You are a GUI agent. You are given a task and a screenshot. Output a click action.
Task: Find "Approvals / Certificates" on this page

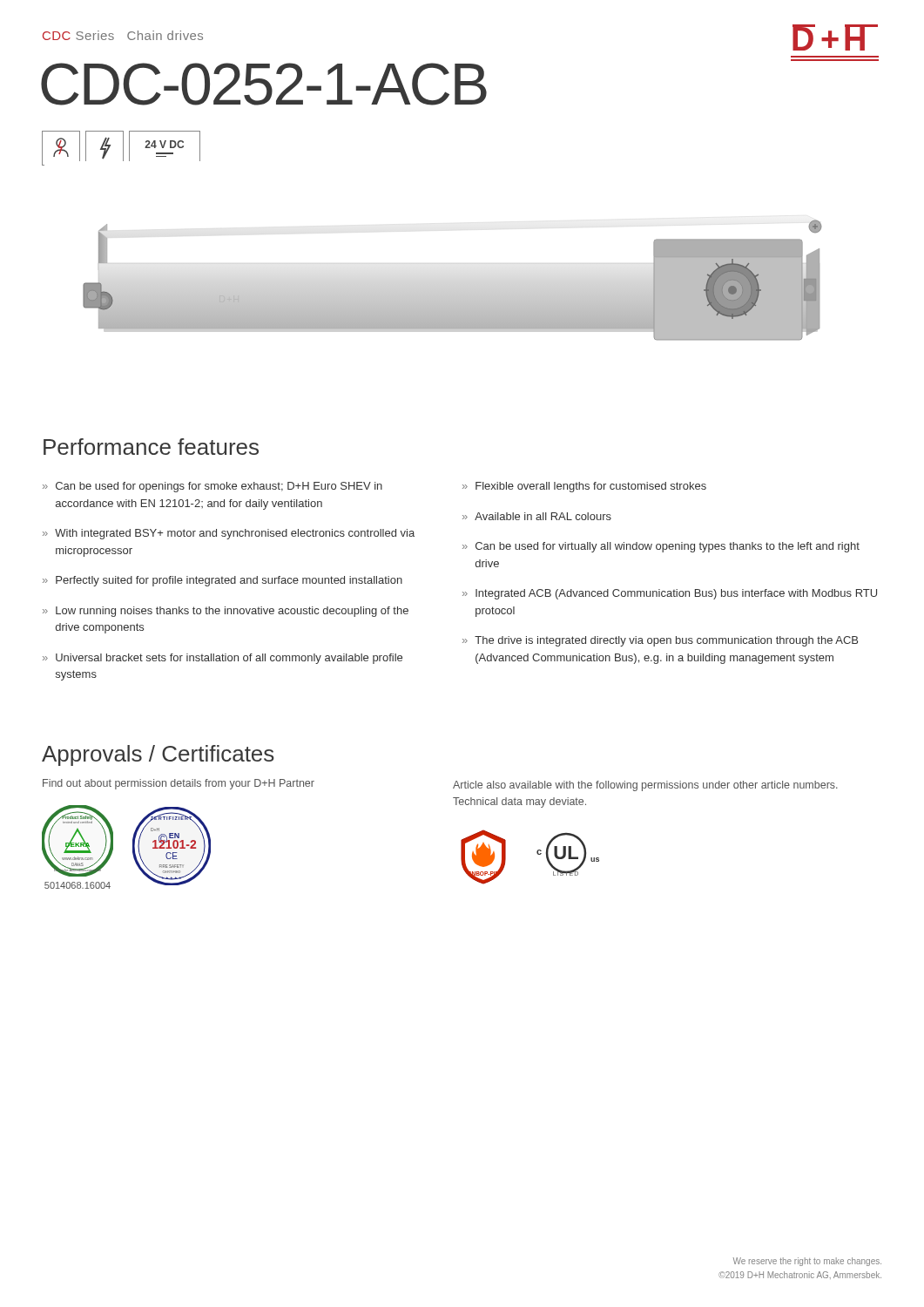[x=158, y=754]
